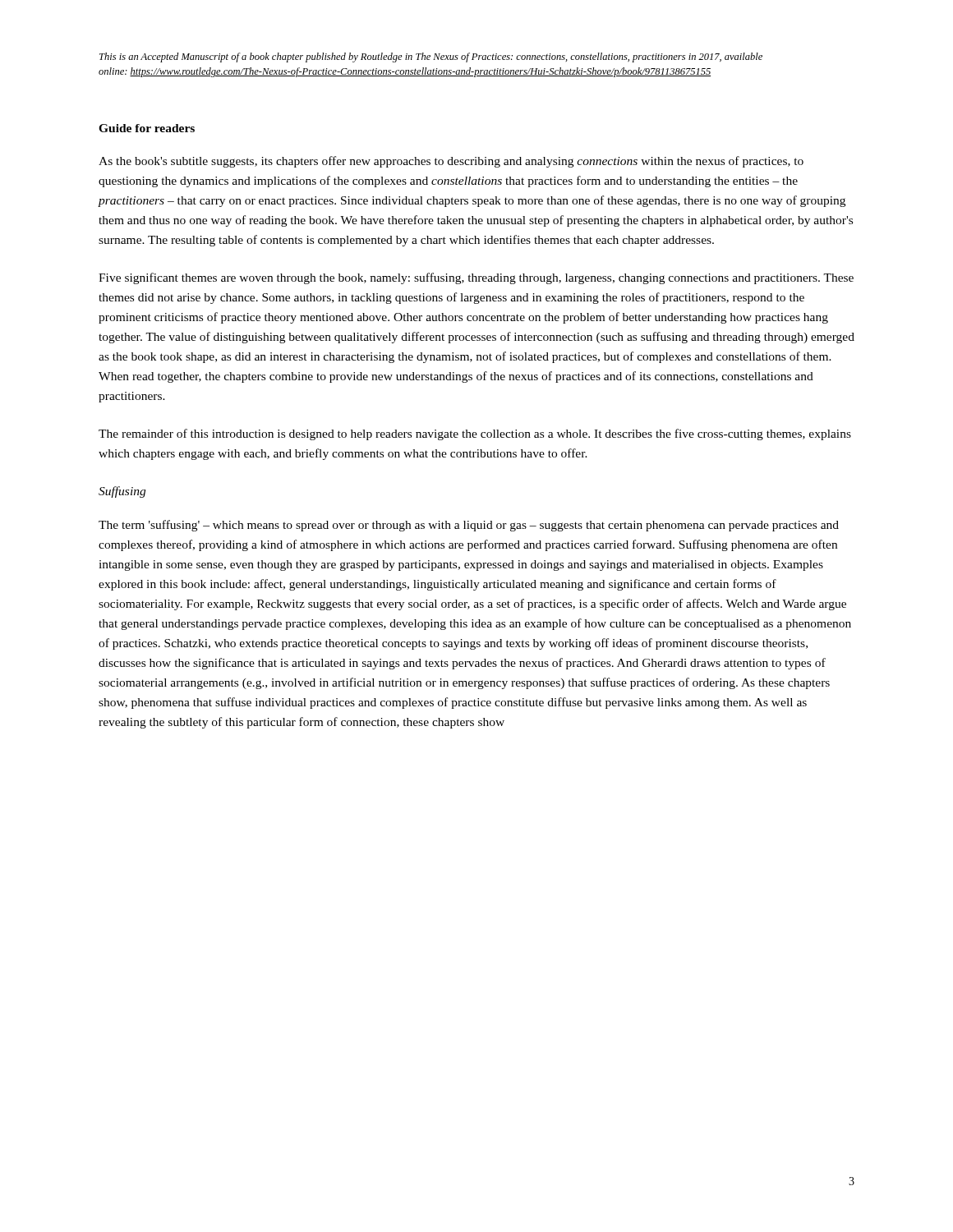Point to the element starting "The term 'suffusing' – which means to"
Screen dimensions: 1232x953
click(475, 623)
